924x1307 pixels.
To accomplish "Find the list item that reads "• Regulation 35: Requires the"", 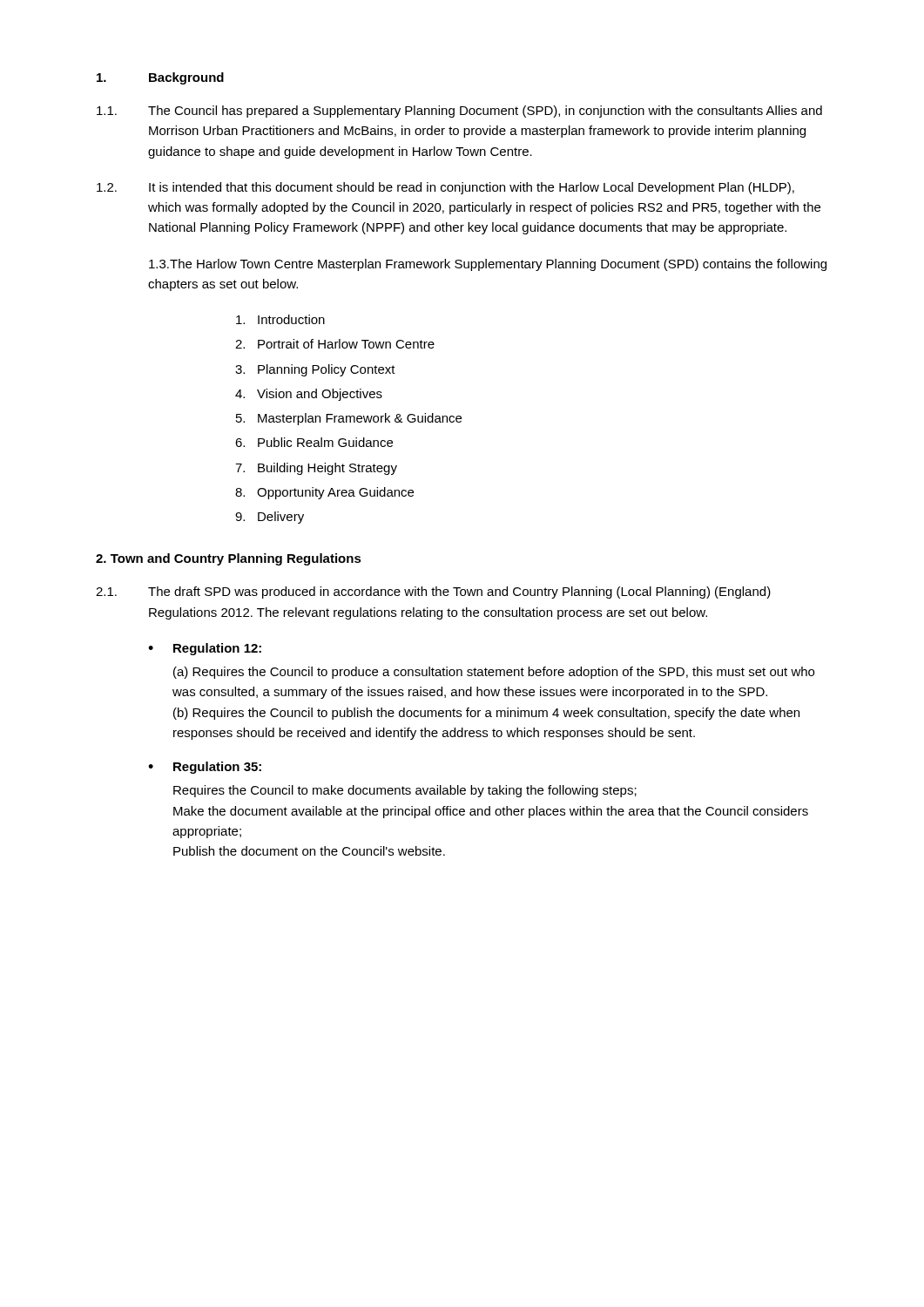I will [488, 809].
